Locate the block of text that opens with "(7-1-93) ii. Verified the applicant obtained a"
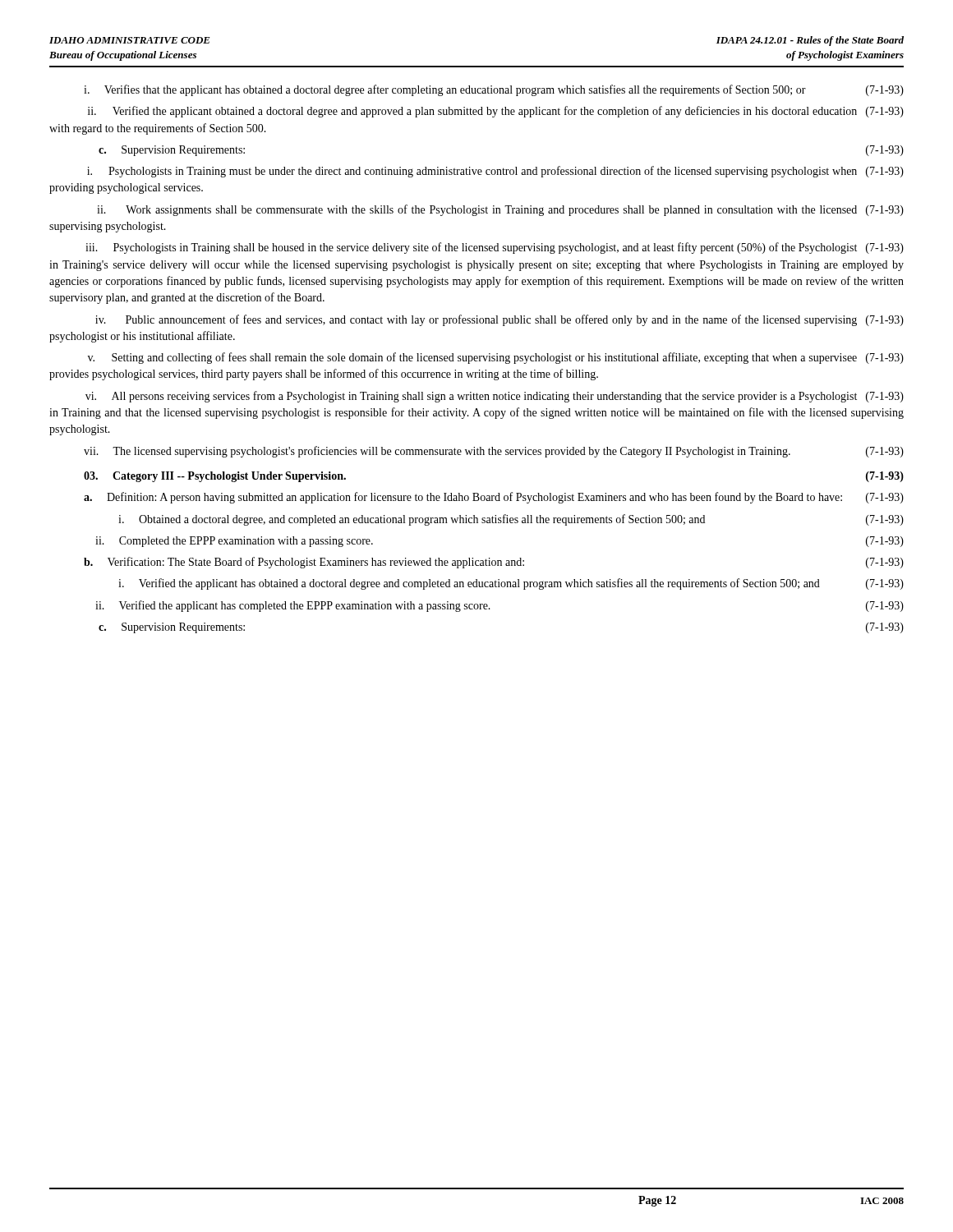Image resolution: width=953 pixels, height=1232 pixels. 476,119
